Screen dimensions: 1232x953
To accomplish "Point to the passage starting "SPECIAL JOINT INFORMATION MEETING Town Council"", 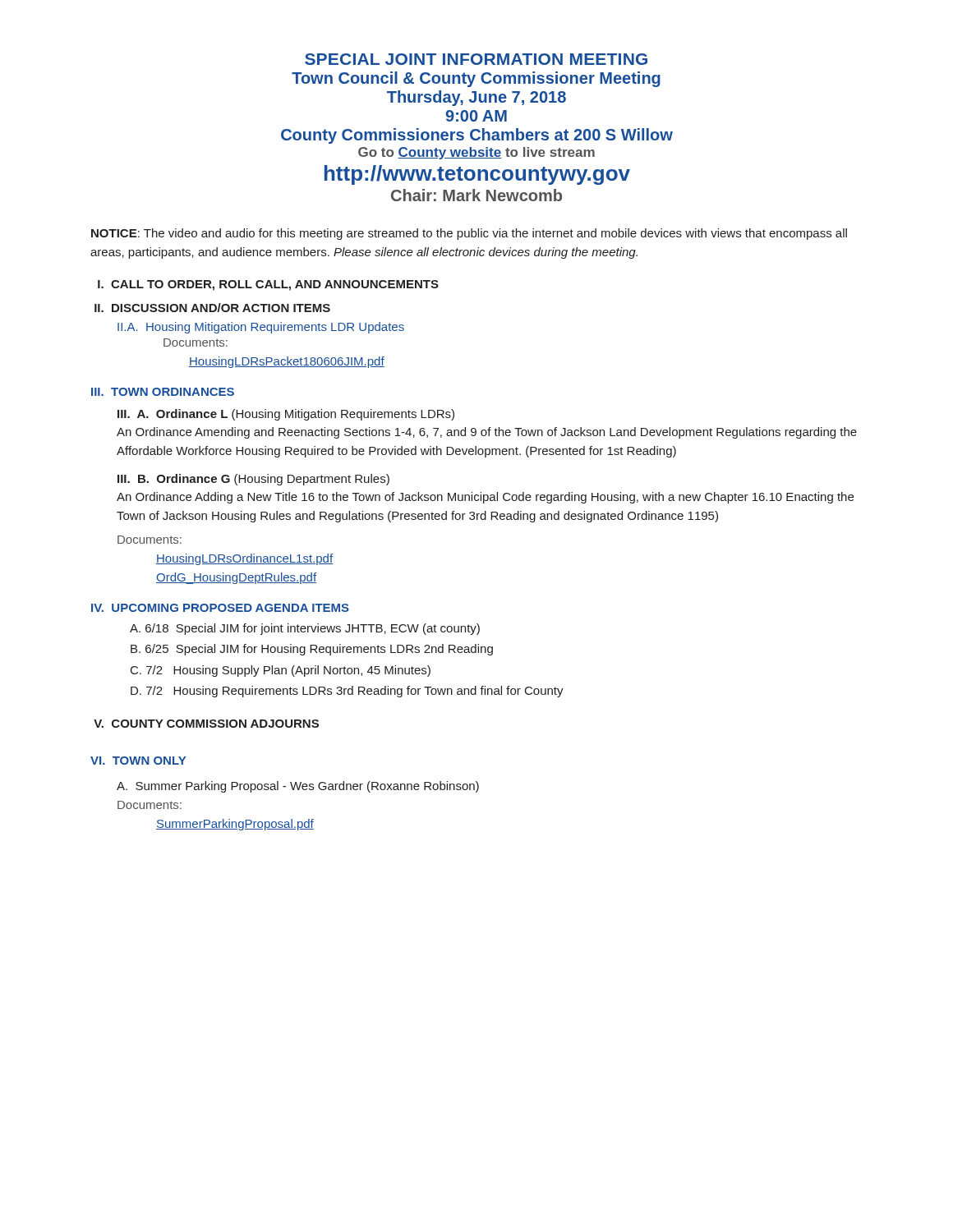I will [476, 127].
